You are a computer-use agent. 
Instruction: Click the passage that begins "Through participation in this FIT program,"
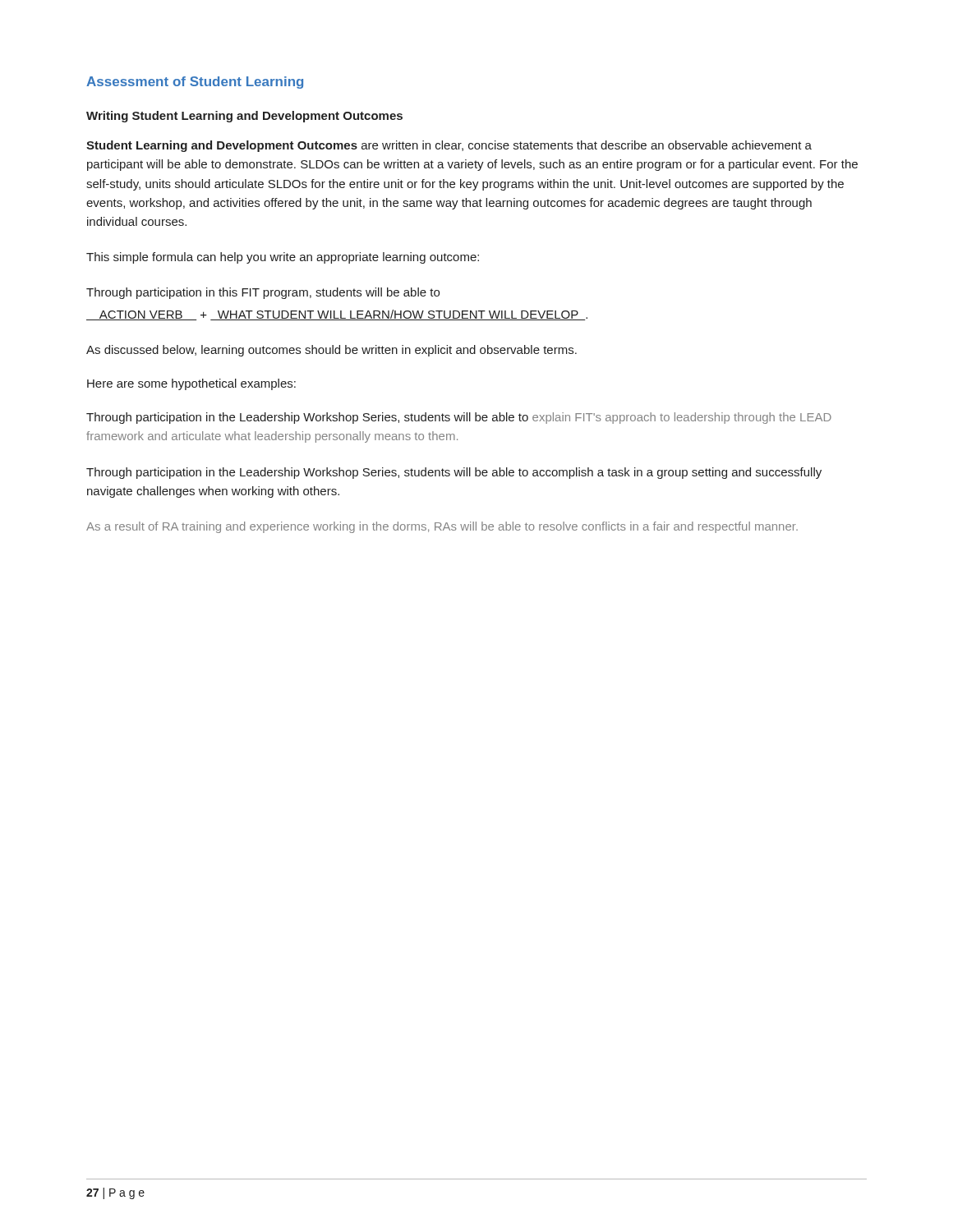[x=476, y=303]
